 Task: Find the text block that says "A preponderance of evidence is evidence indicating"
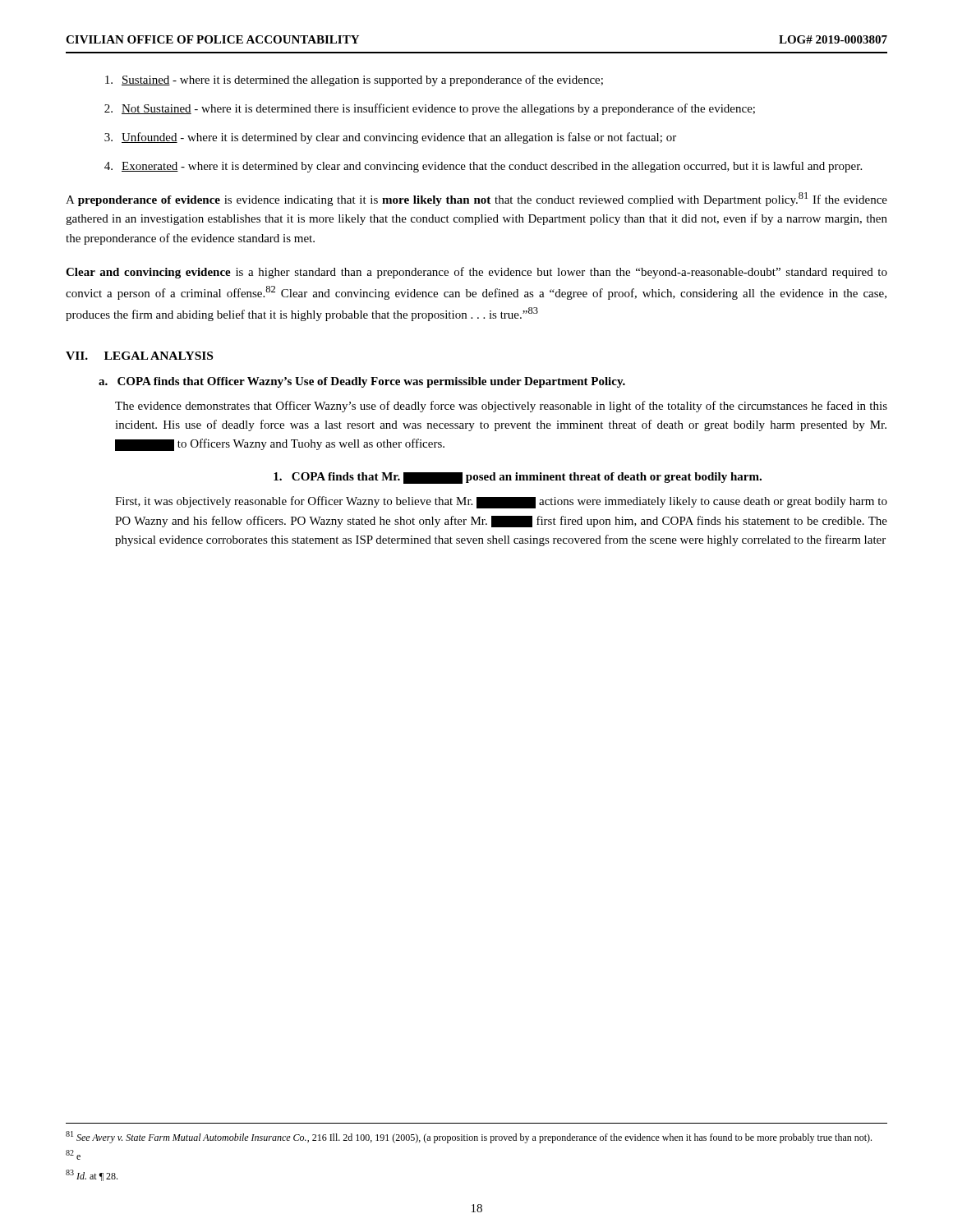tap(476, 217)
